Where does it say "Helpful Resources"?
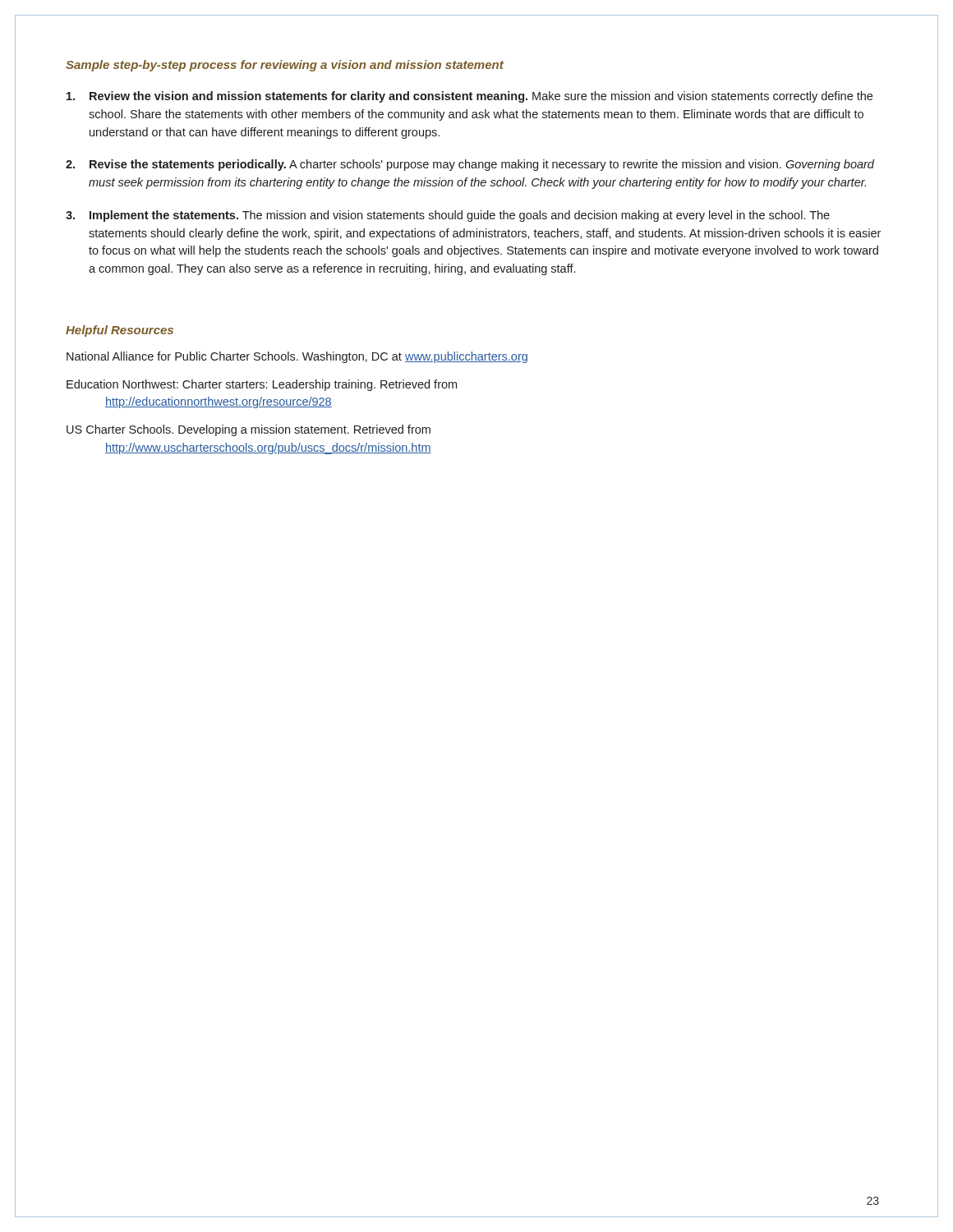The height and width of the screenshot is (1232, 953). (x=120, y=330)
